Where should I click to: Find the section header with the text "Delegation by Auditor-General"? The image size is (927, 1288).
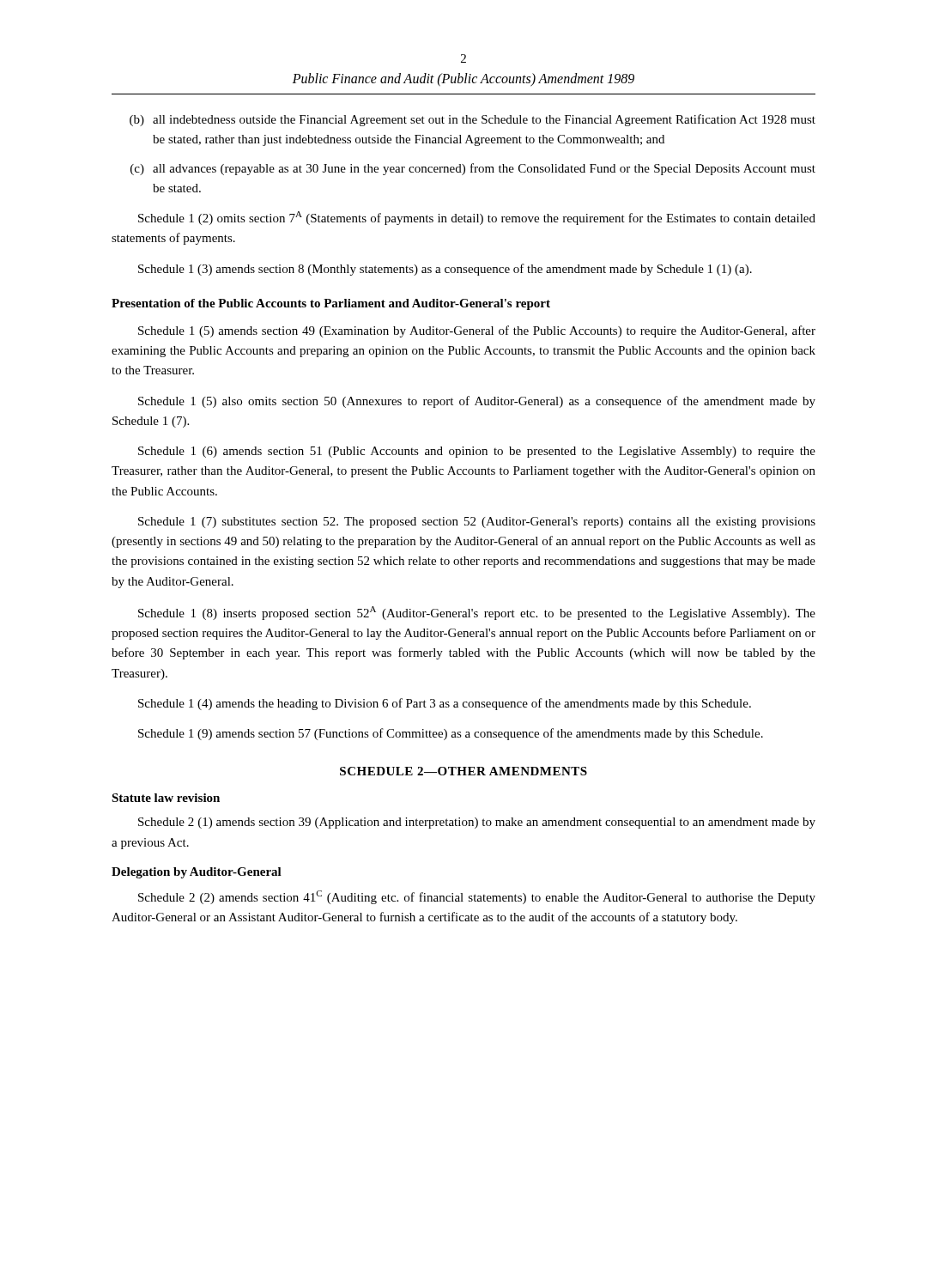coord(196,871)
